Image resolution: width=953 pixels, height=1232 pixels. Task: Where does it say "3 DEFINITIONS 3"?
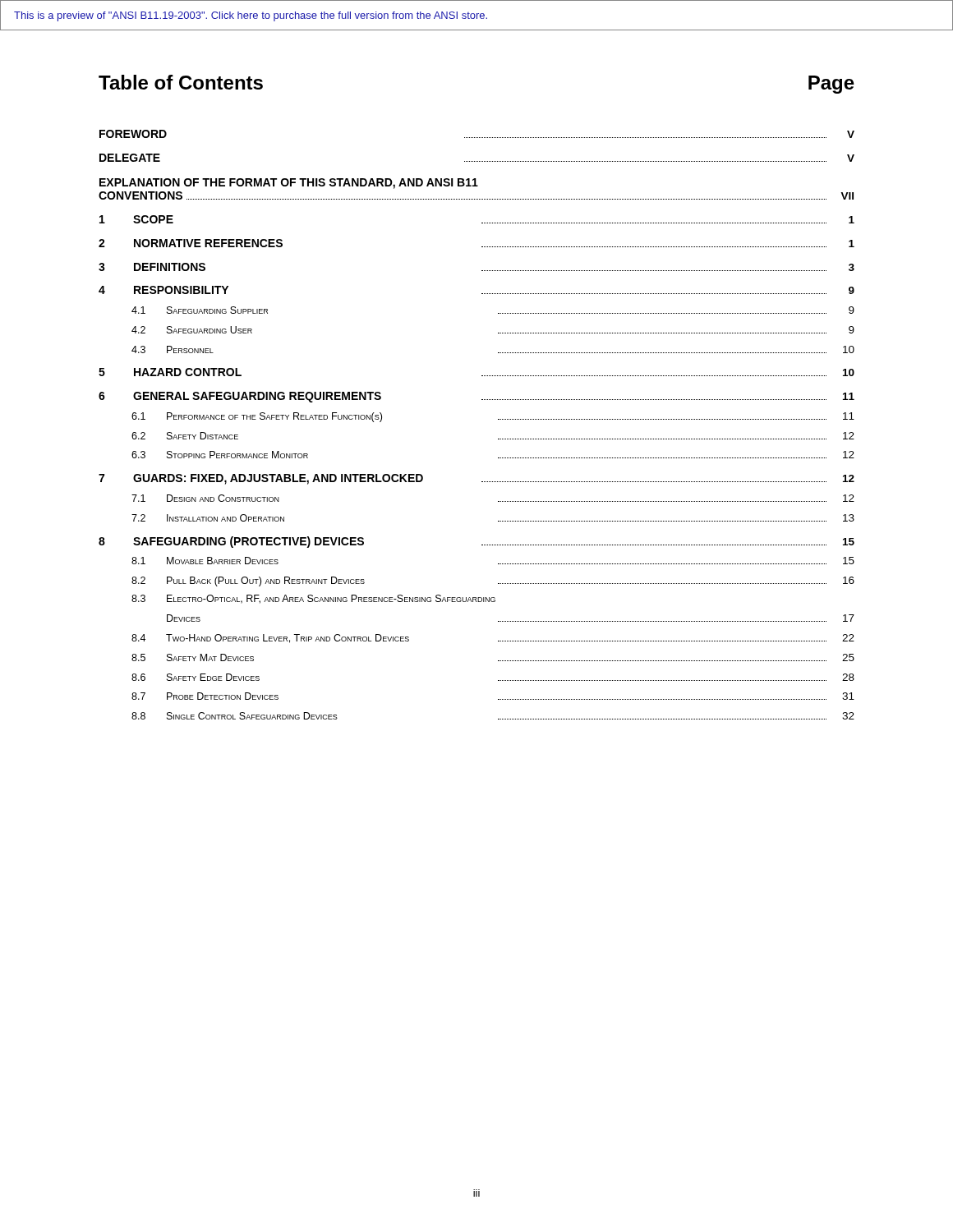476,267
